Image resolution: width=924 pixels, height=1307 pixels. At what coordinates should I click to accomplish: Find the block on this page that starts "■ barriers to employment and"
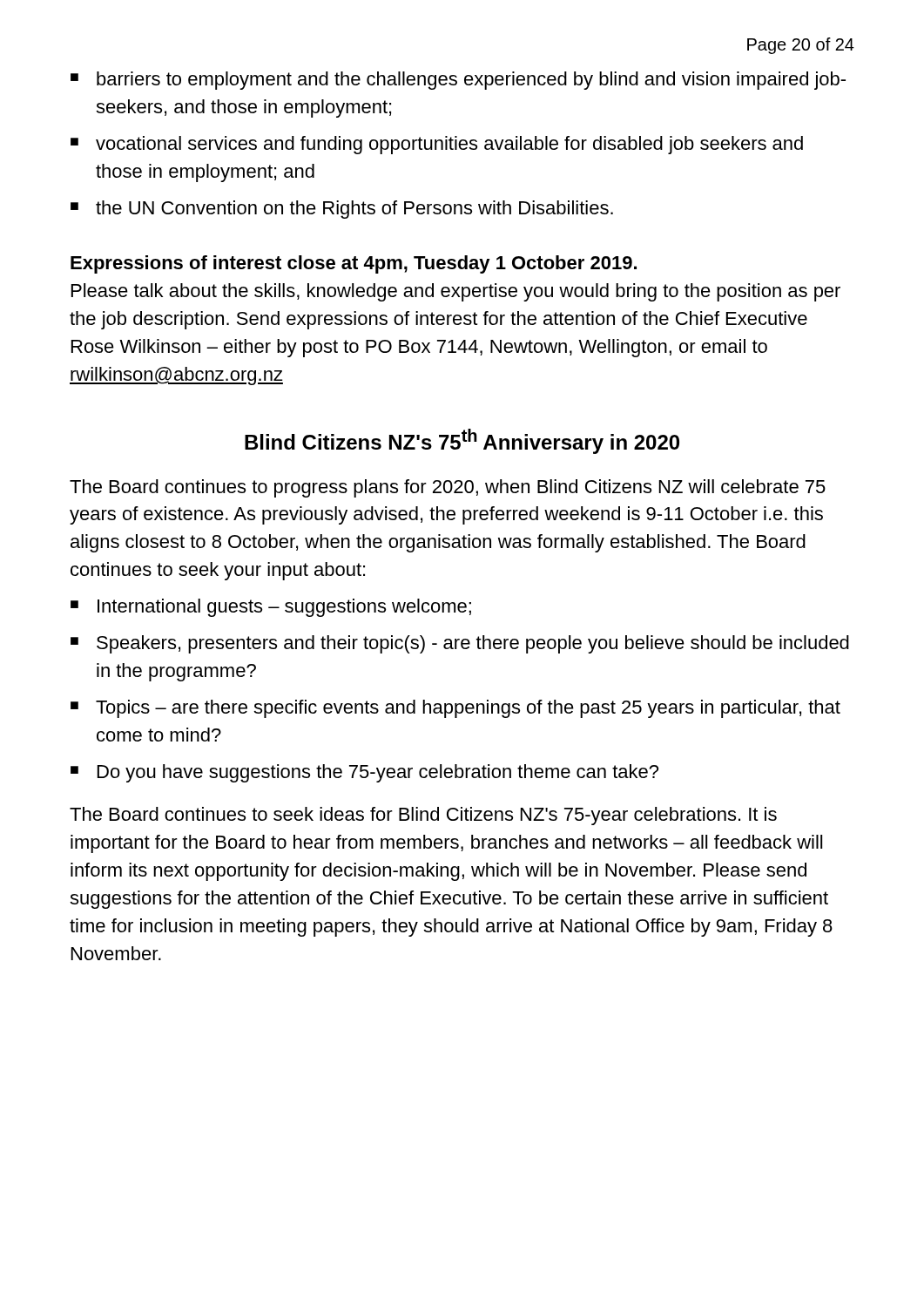coord(462,93)
